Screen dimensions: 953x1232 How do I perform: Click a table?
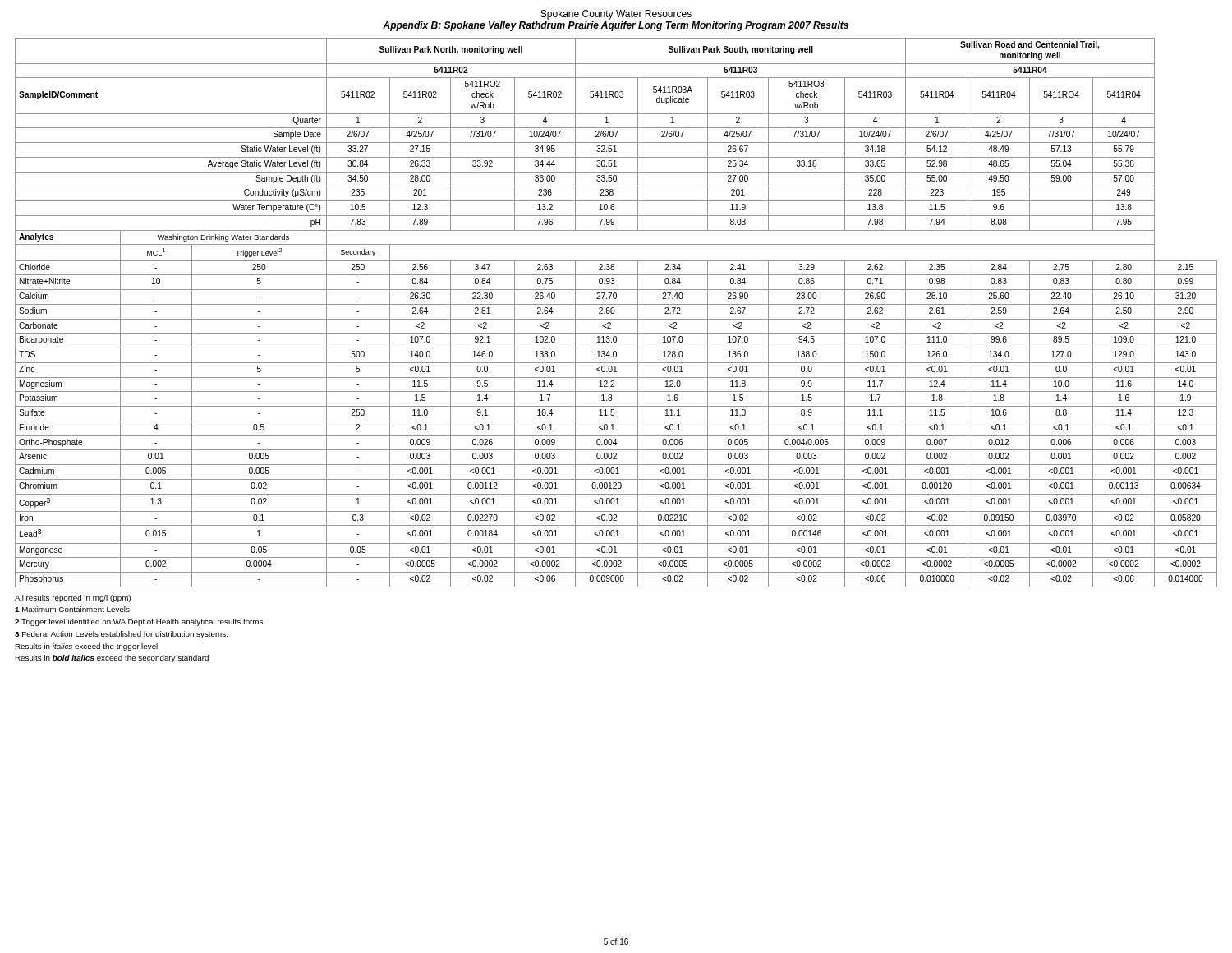tap(616, 313)
